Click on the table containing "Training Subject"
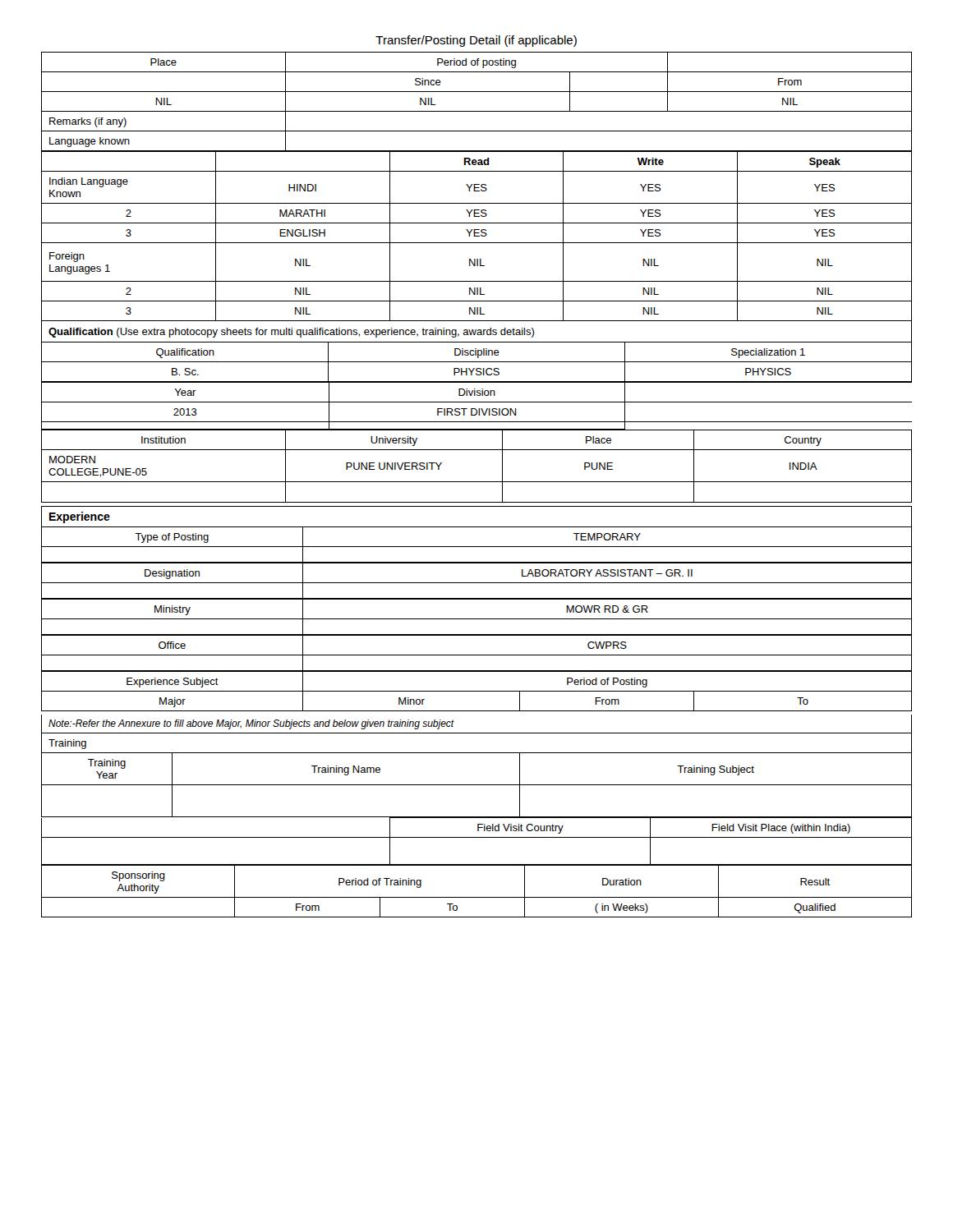The image size is (953, 1232). tap(476, 785)
